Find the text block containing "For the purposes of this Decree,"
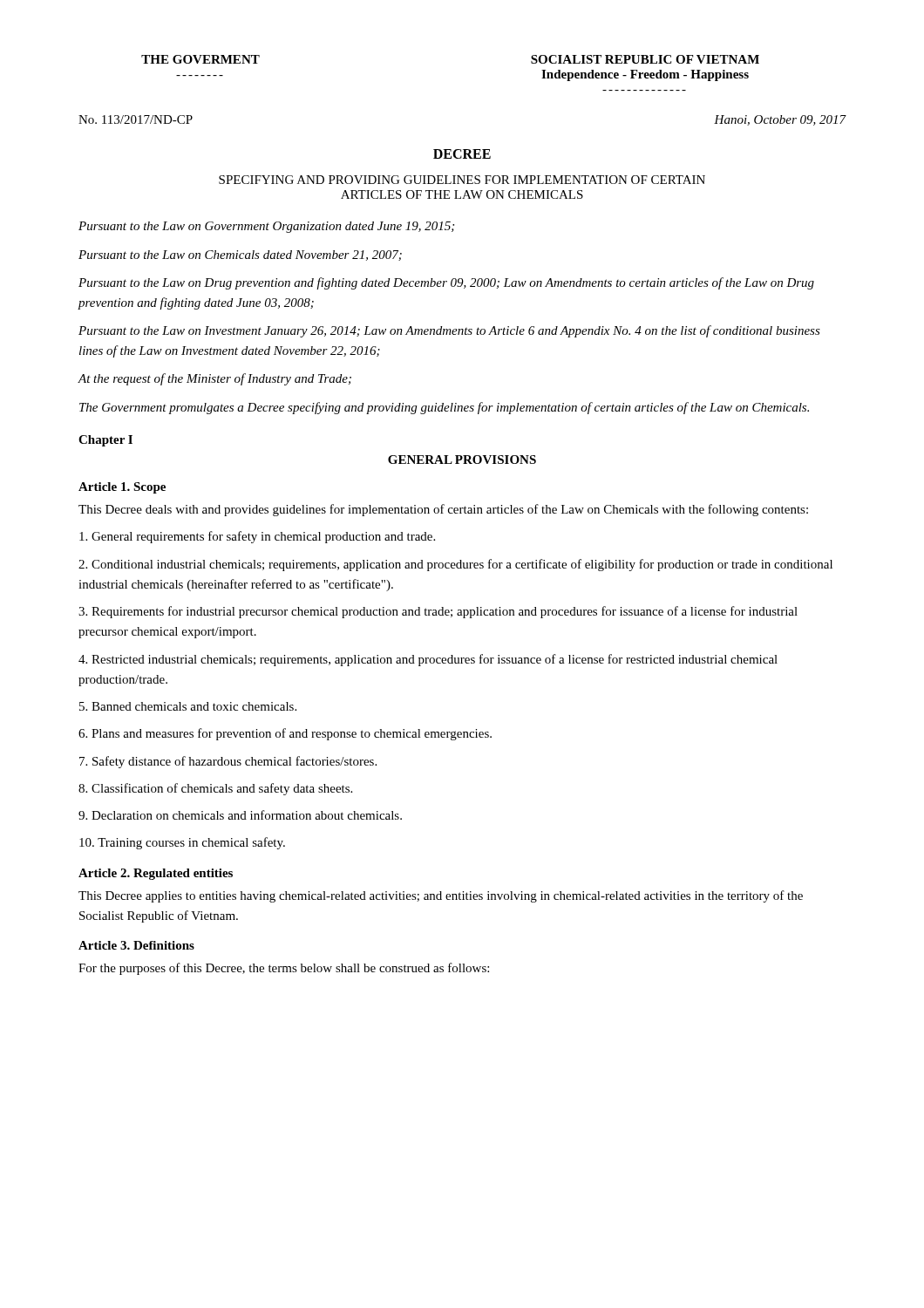This screenshot has height=1308, width=924. tap(284, 968)
